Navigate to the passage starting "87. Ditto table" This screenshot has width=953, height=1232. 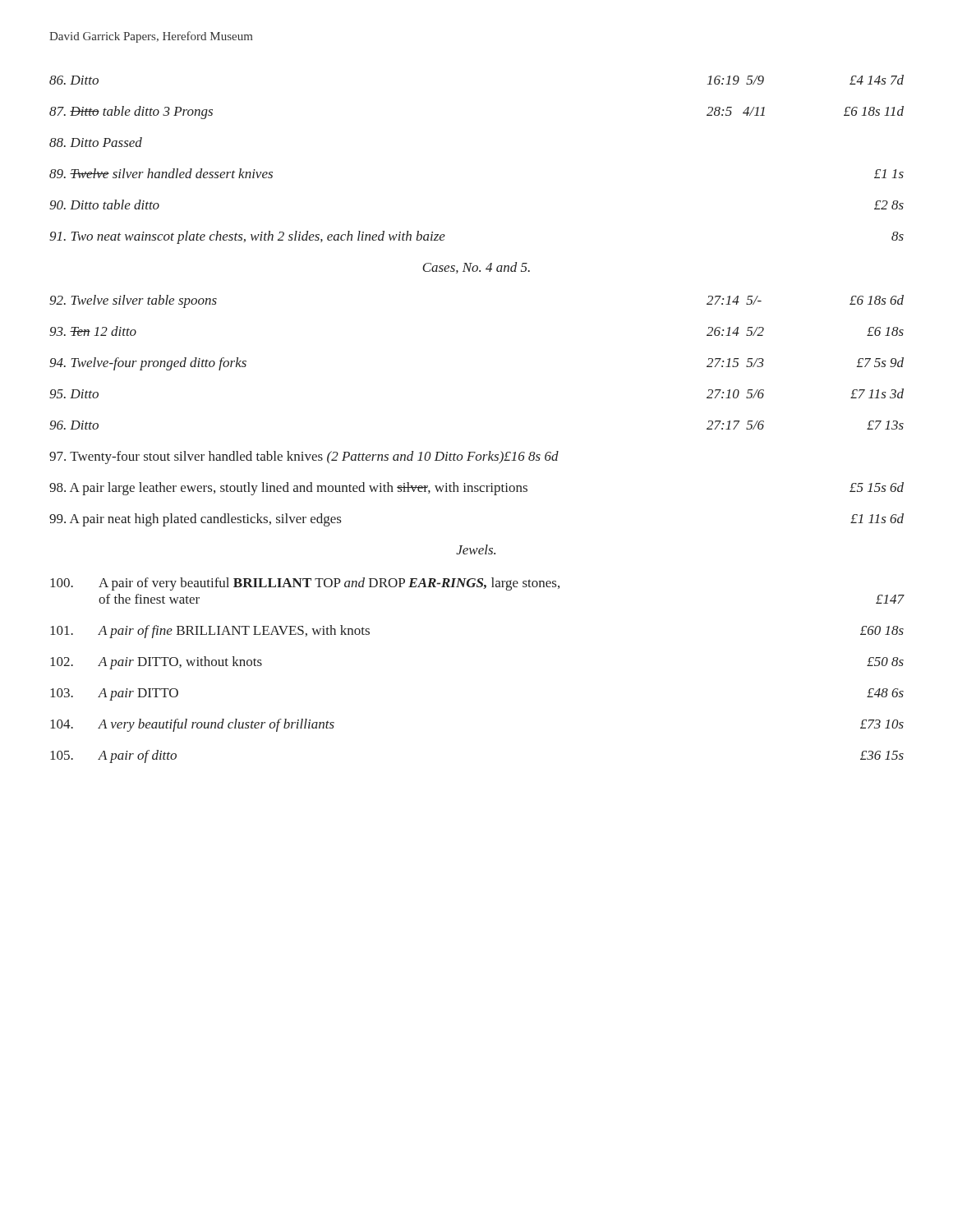point(125,112)
